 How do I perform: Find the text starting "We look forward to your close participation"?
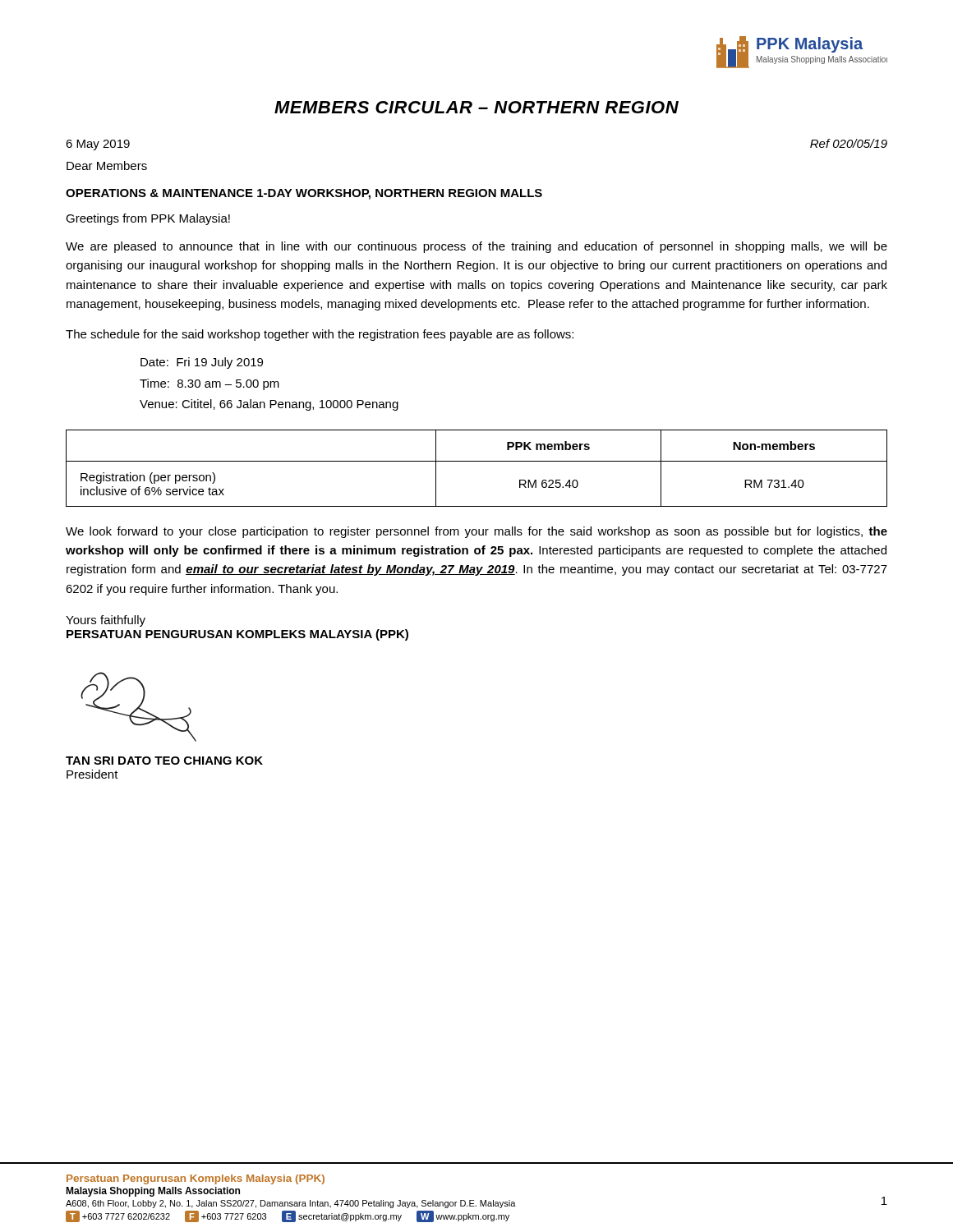(x=476, y=559)
